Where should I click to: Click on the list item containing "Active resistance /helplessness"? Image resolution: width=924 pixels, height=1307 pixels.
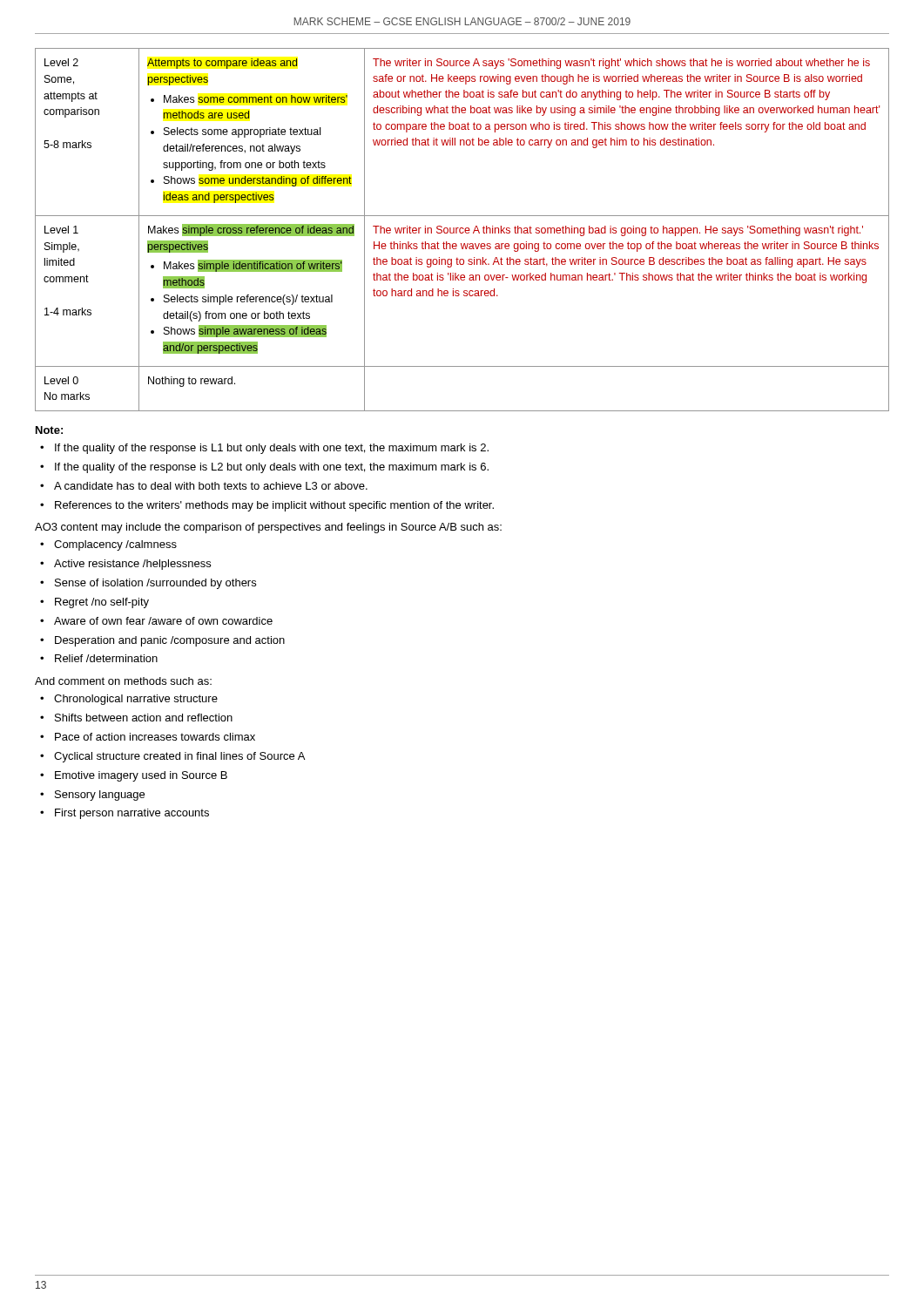[x=133, y=563]
